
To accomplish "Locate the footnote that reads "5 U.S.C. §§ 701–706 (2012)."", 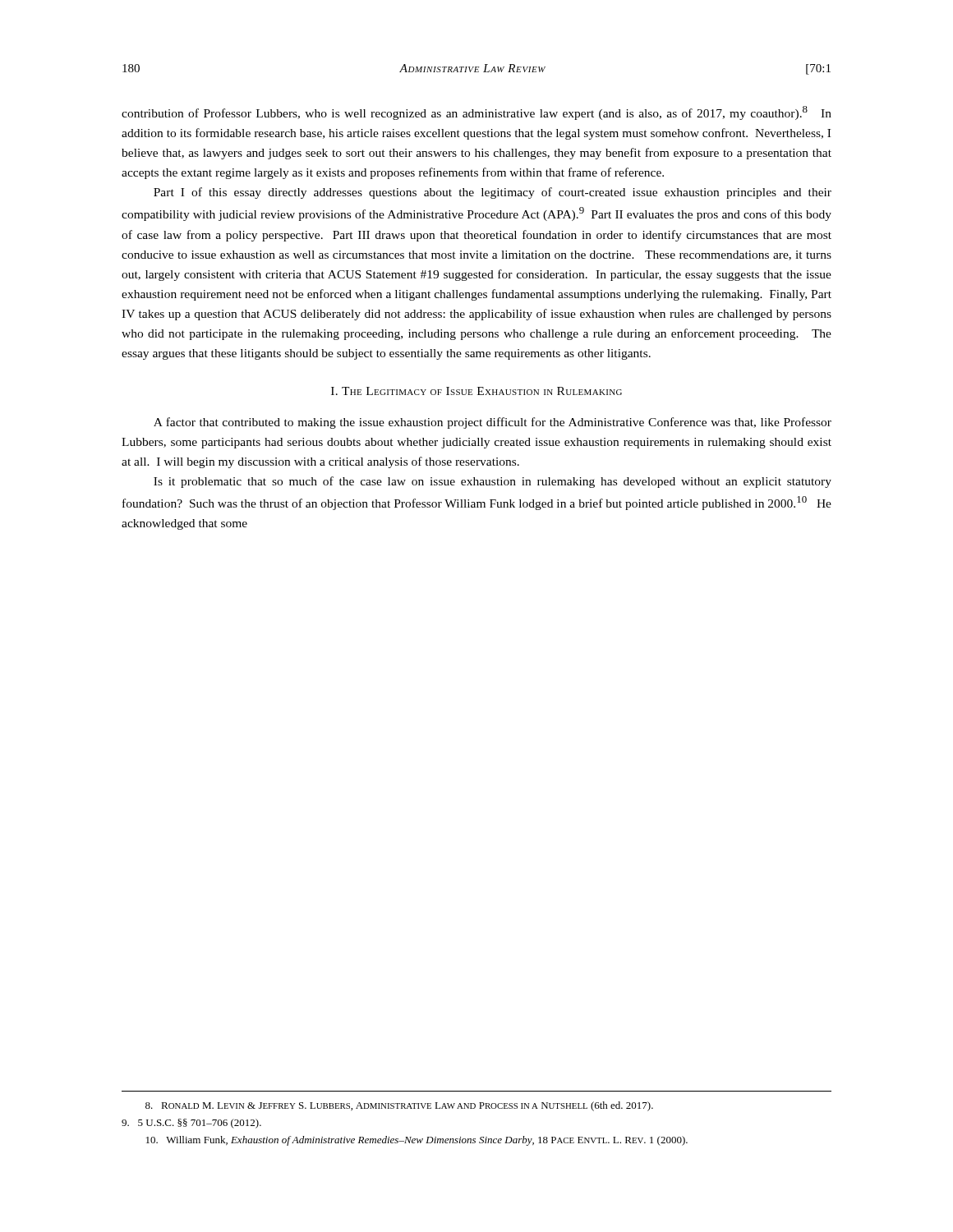I will pyautogui.click(x=192, y=1123).
